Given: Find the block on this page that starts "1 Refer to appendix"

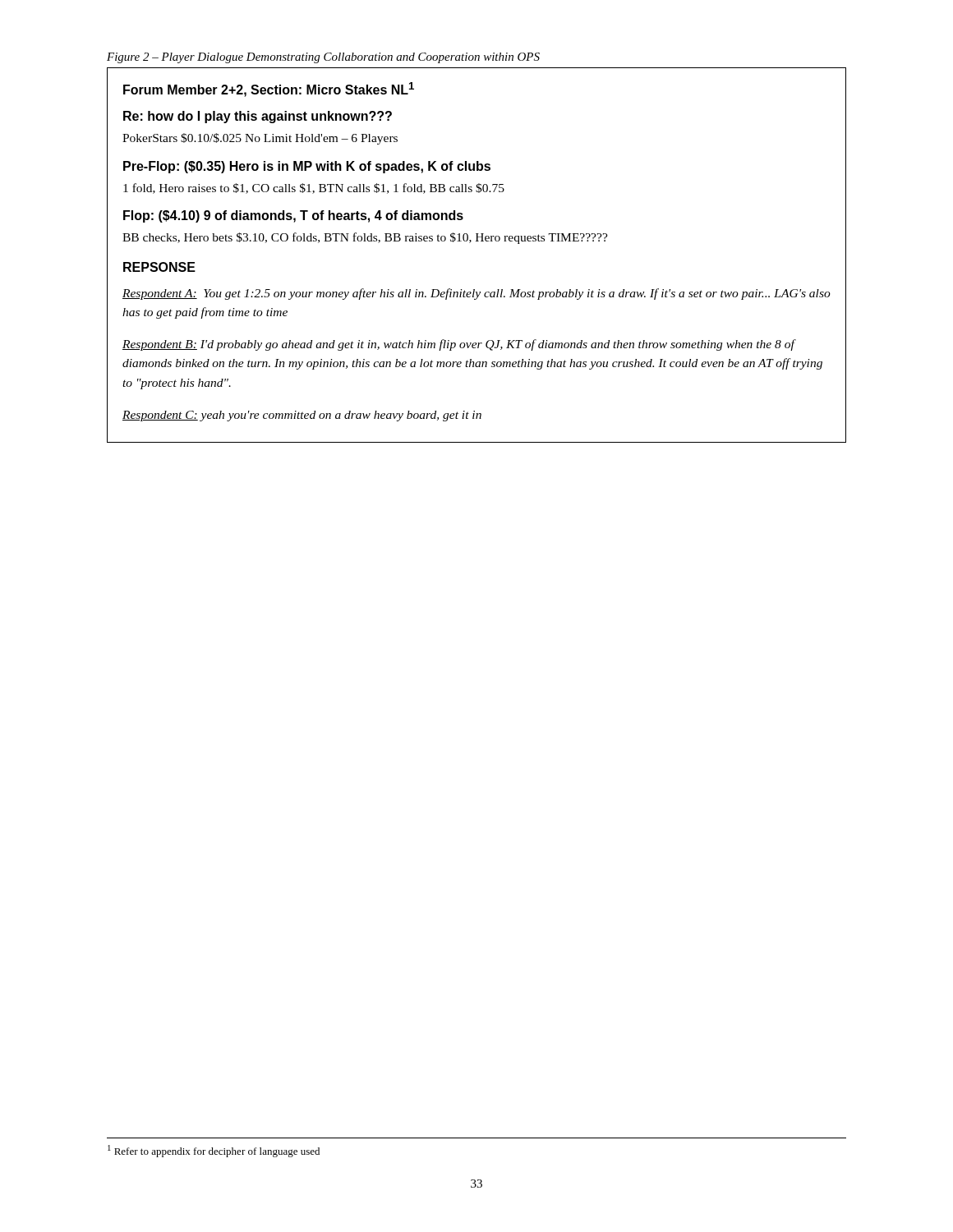Looking at the screenshot, I should pos(213,1150).
